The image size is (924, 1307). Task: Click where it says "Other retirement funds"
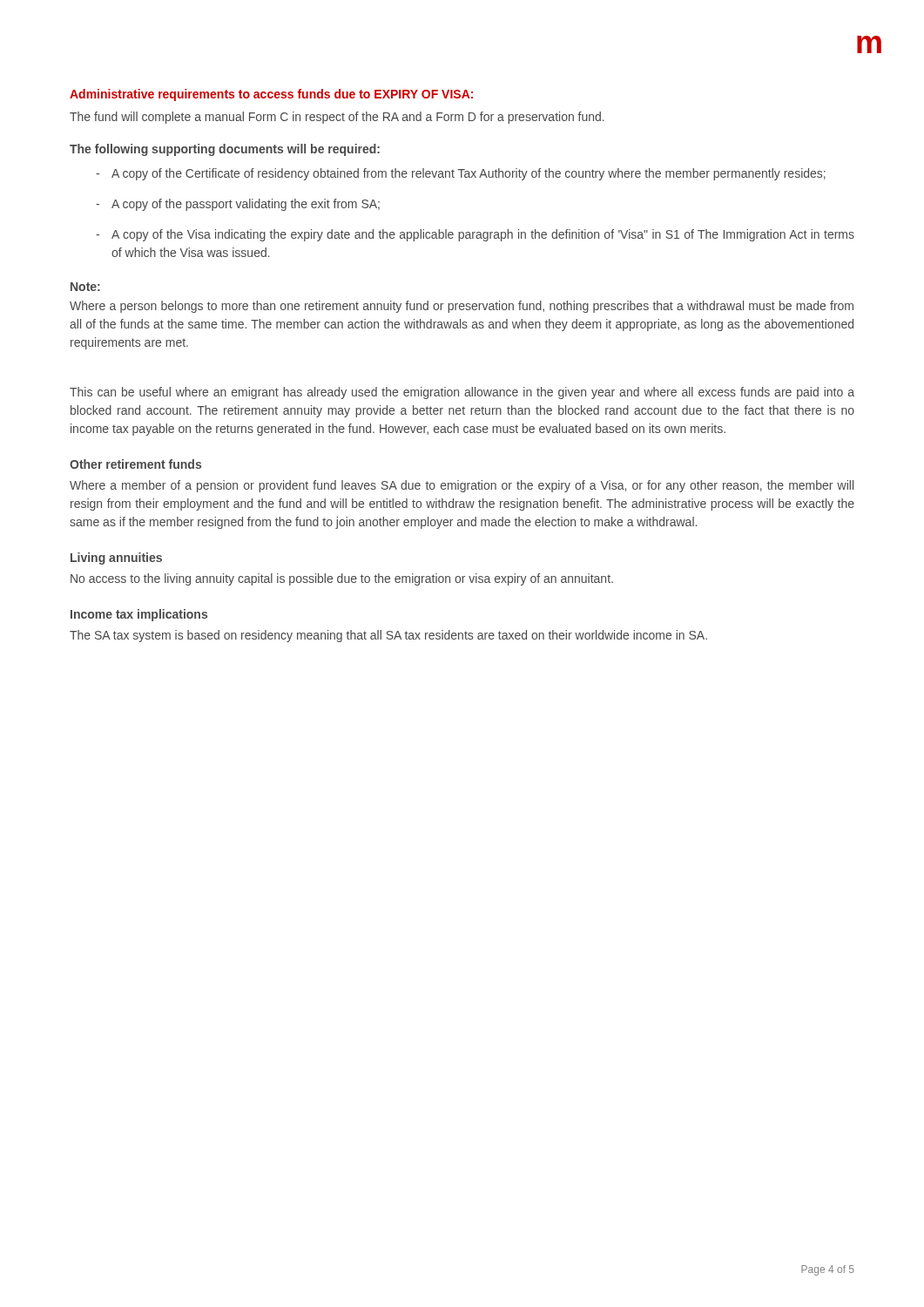pos(136,464)
